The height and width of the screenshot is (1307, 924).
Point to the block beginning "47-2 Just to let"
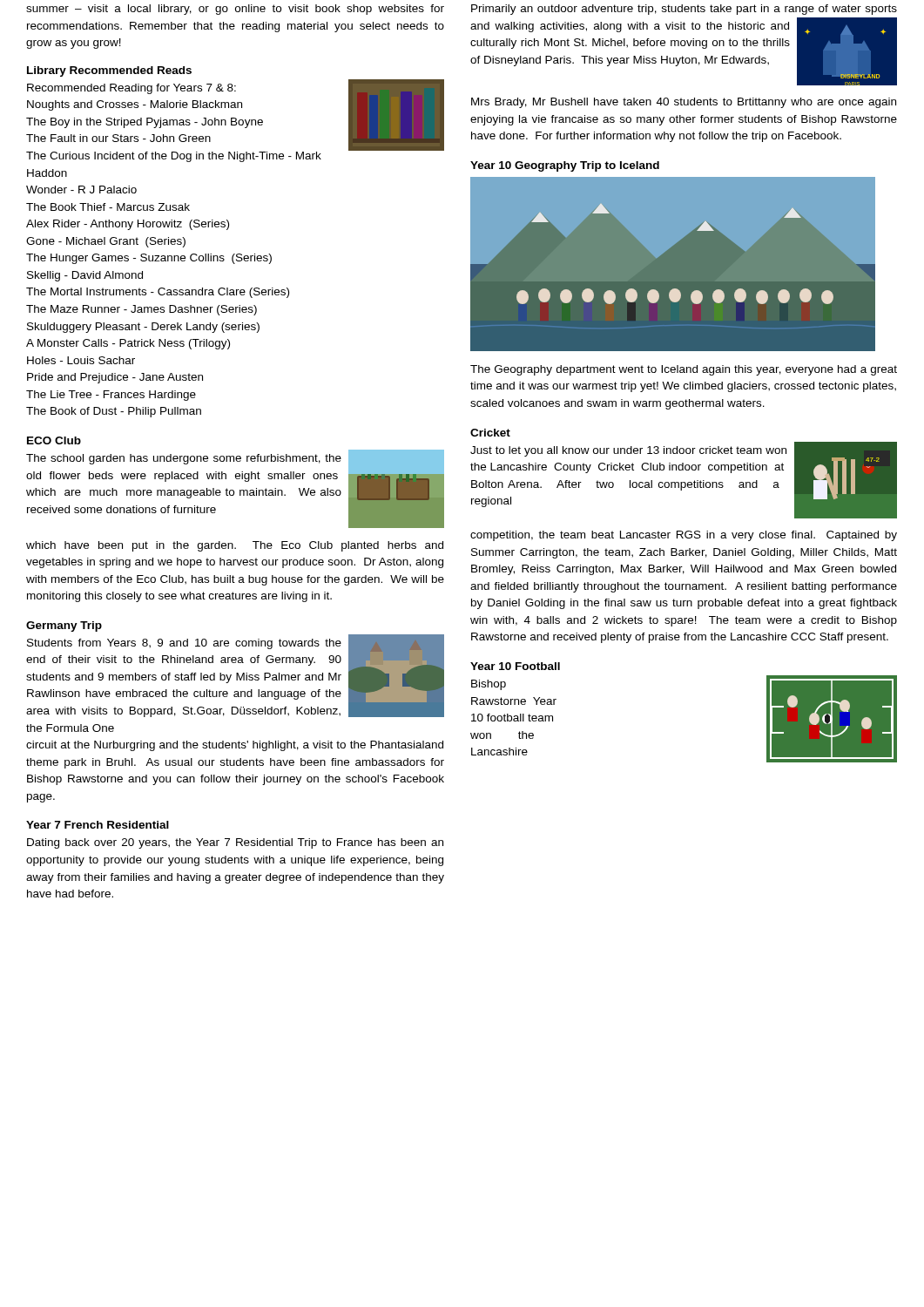[684, 482]
